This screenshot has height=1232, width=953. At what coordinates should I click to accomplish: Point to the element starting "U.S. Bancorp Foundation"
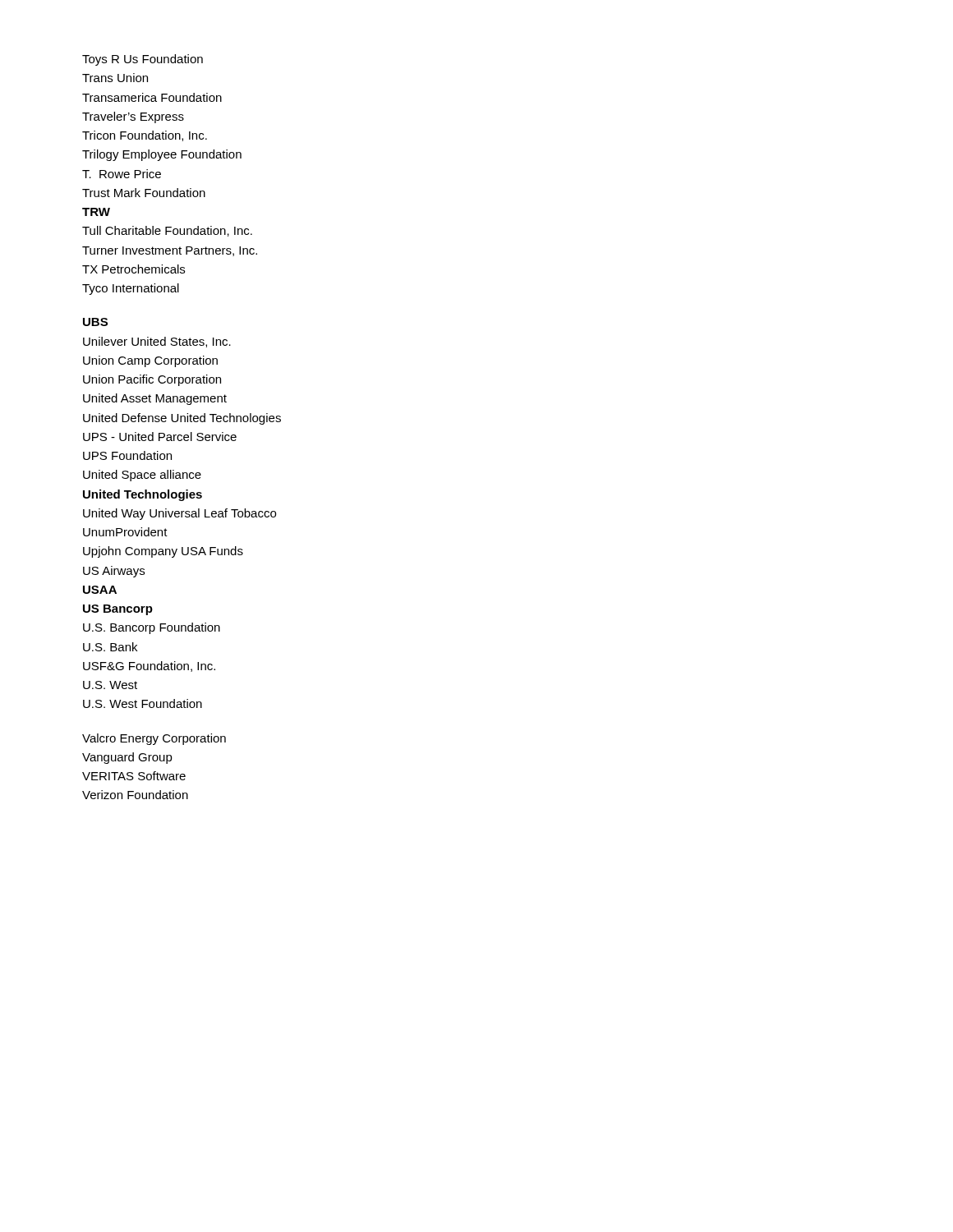(151, 627)
